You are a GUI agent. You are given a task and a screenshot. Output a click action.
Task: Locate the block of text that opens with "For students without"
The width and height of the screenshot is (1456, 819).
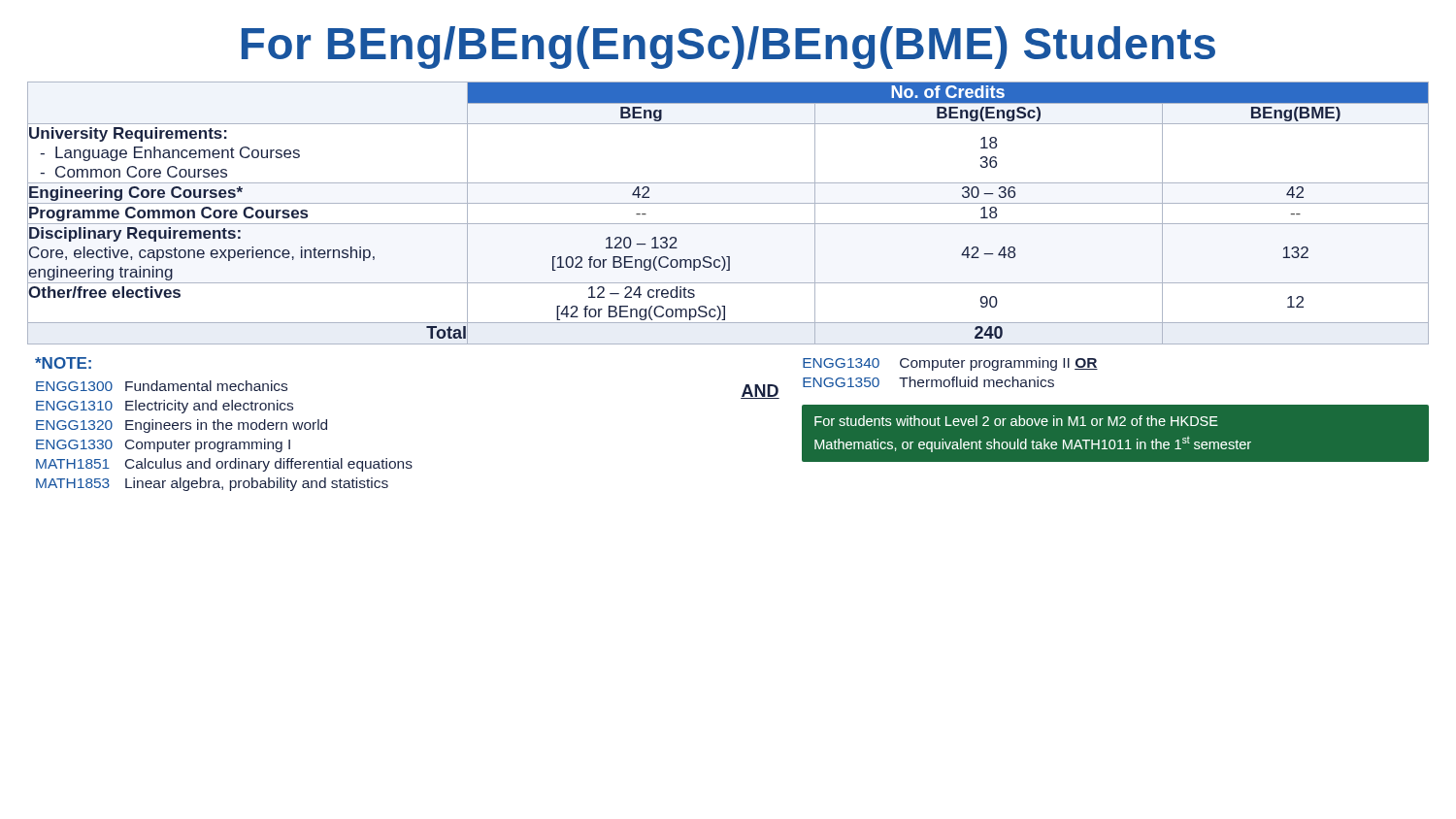point(1033,433)
